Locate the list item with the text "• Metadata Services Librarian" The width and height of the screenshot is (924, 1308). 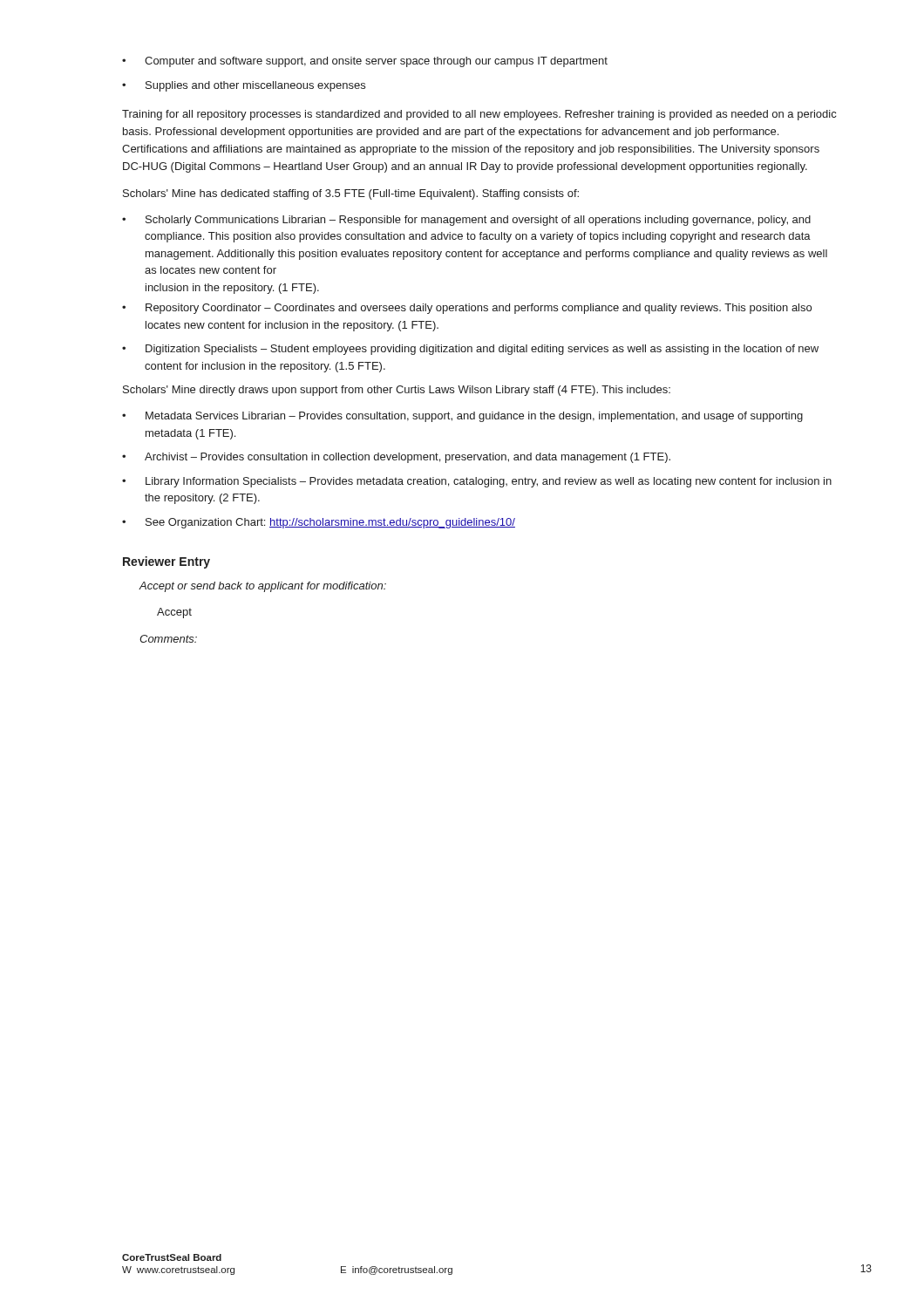tap(479, 425)
